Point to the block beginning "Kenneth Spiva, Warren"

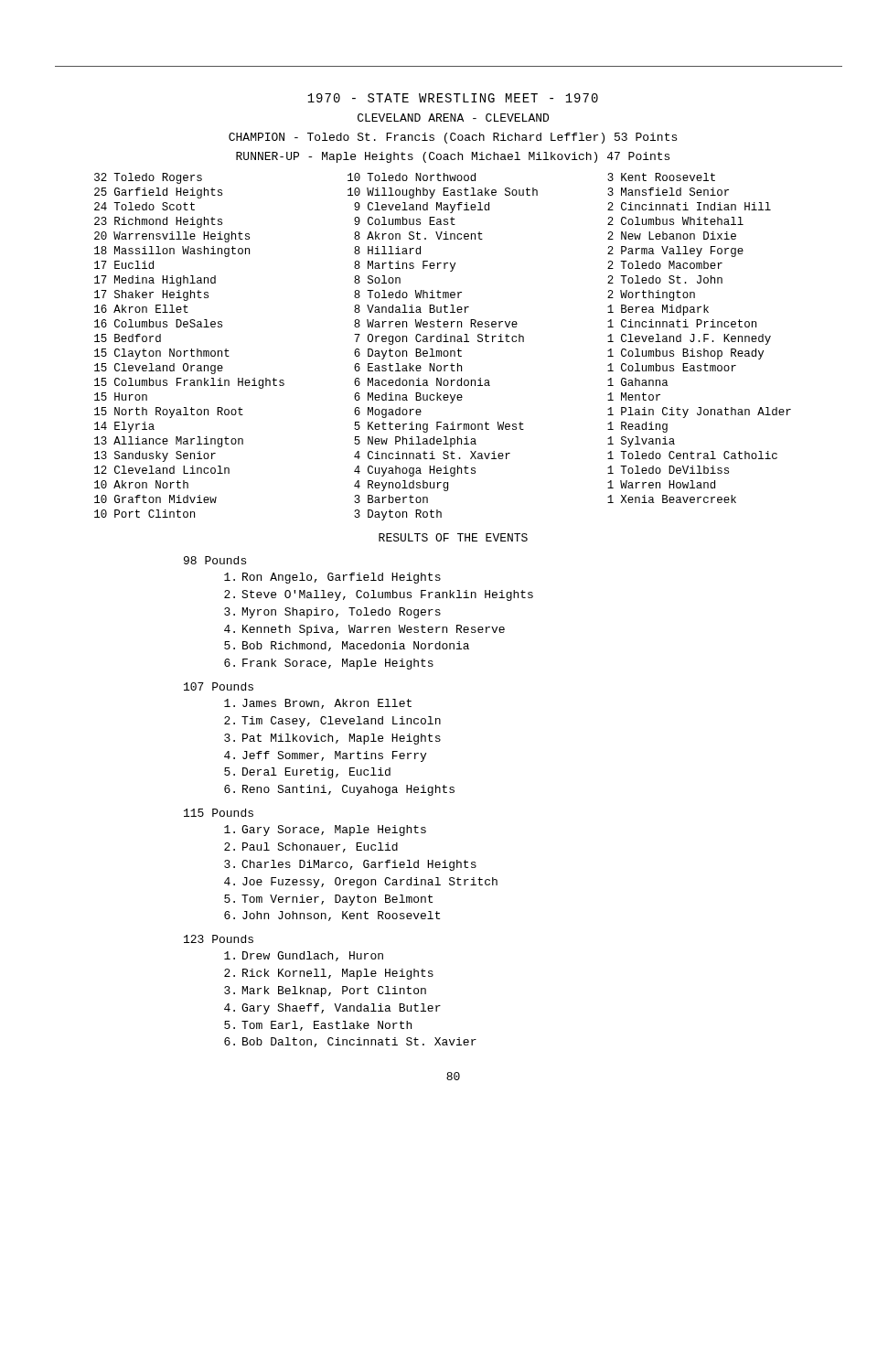pos(364,630)
